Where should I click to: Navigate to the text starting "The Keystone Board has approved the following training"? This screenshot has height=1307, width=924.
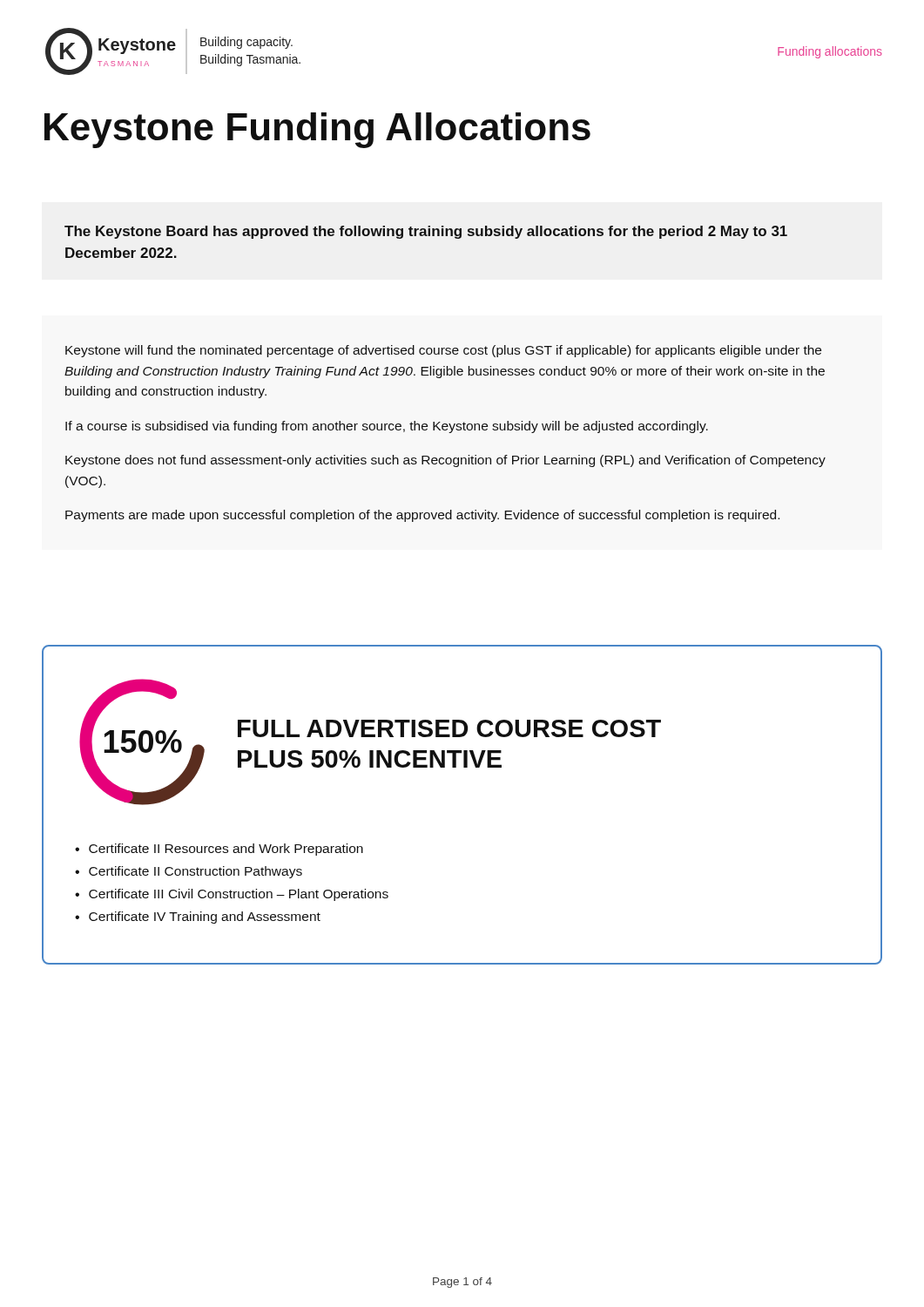click(x=462, y=243)
